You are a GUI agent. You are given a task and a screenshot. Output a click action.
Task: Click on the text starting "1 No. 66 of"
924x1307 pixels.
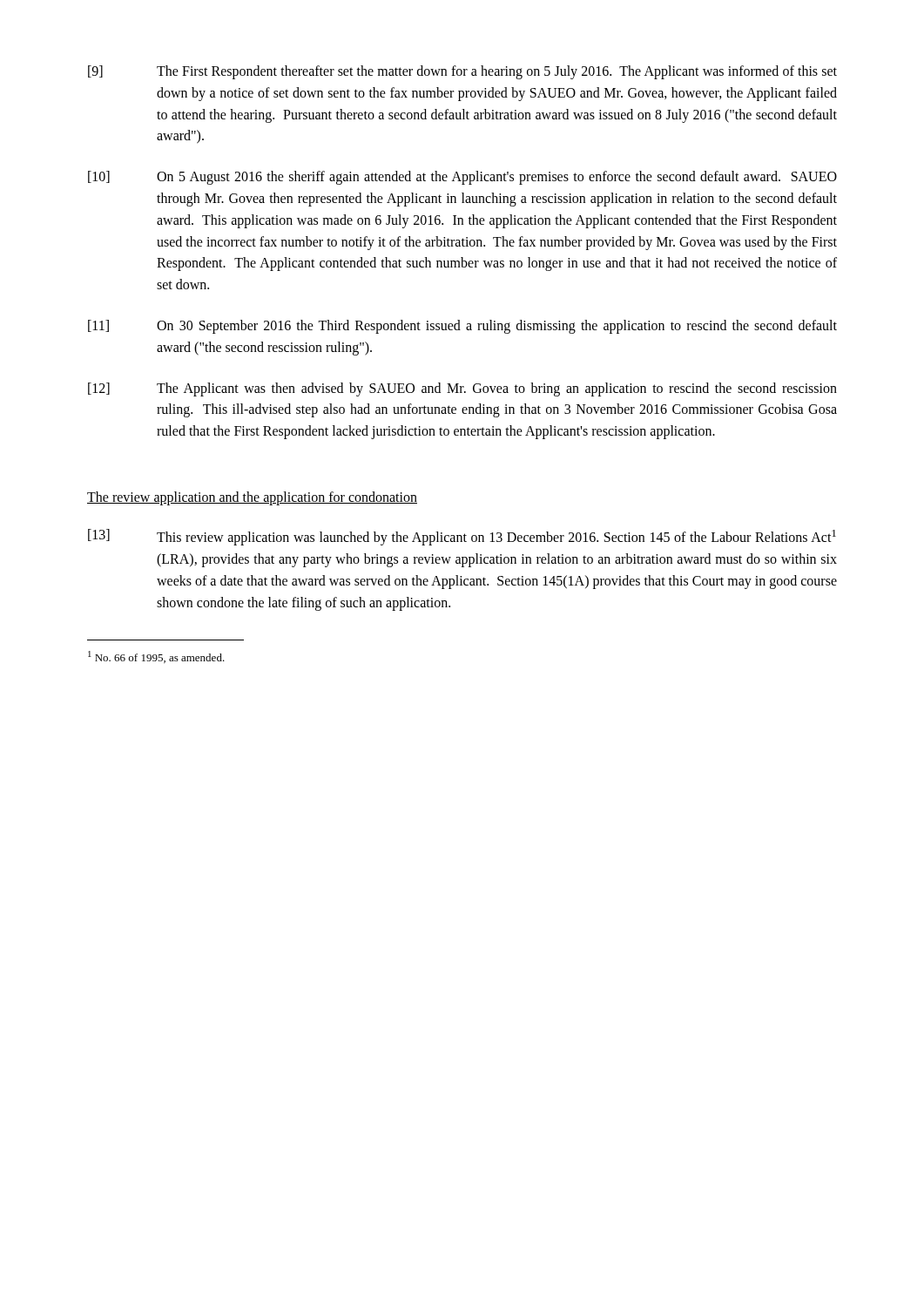tap(156, 657)
